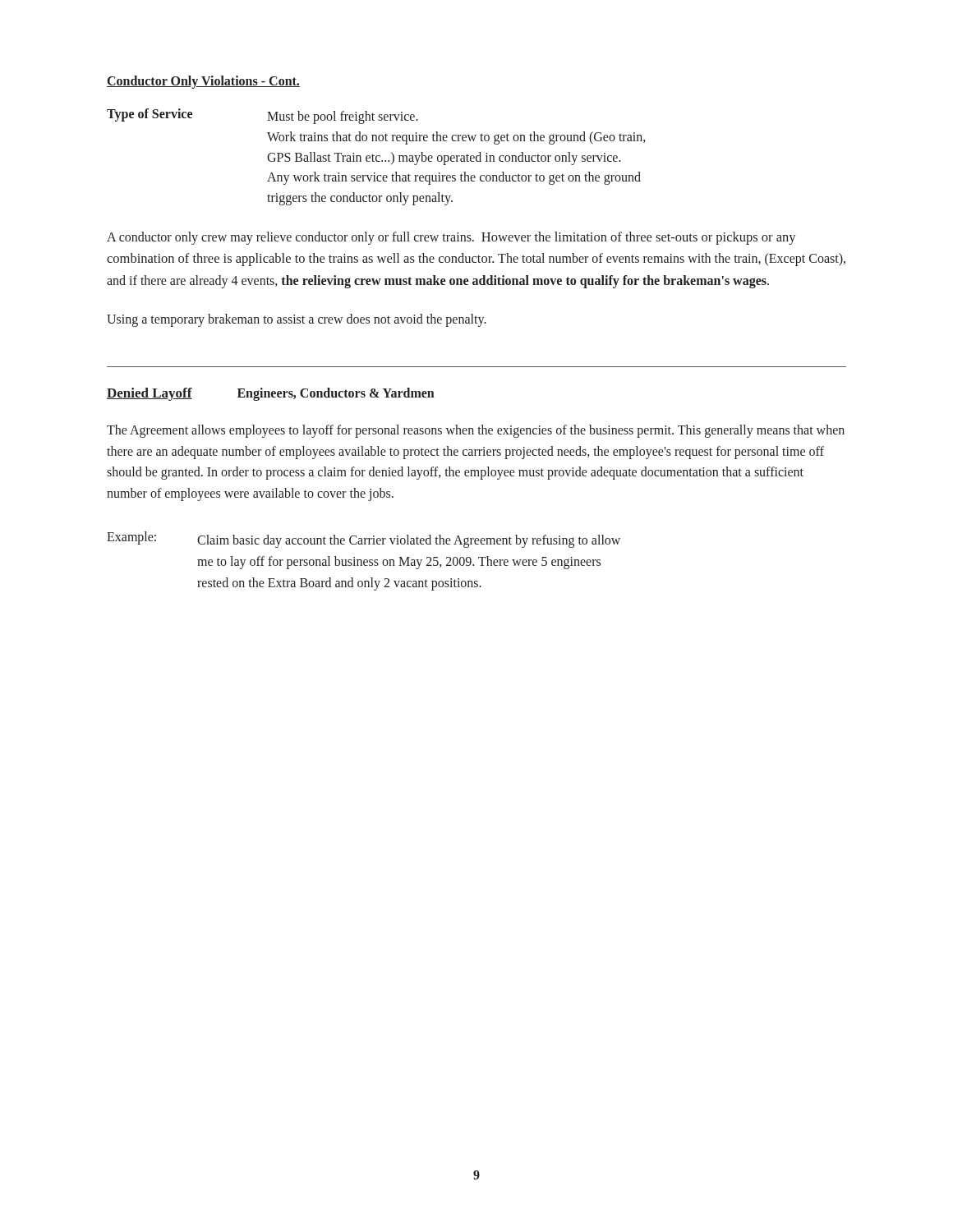Select the text block containing "A conductor only crew may relieve conductor"
Viewport: 953px width, 1232px height.
point(476,258)
